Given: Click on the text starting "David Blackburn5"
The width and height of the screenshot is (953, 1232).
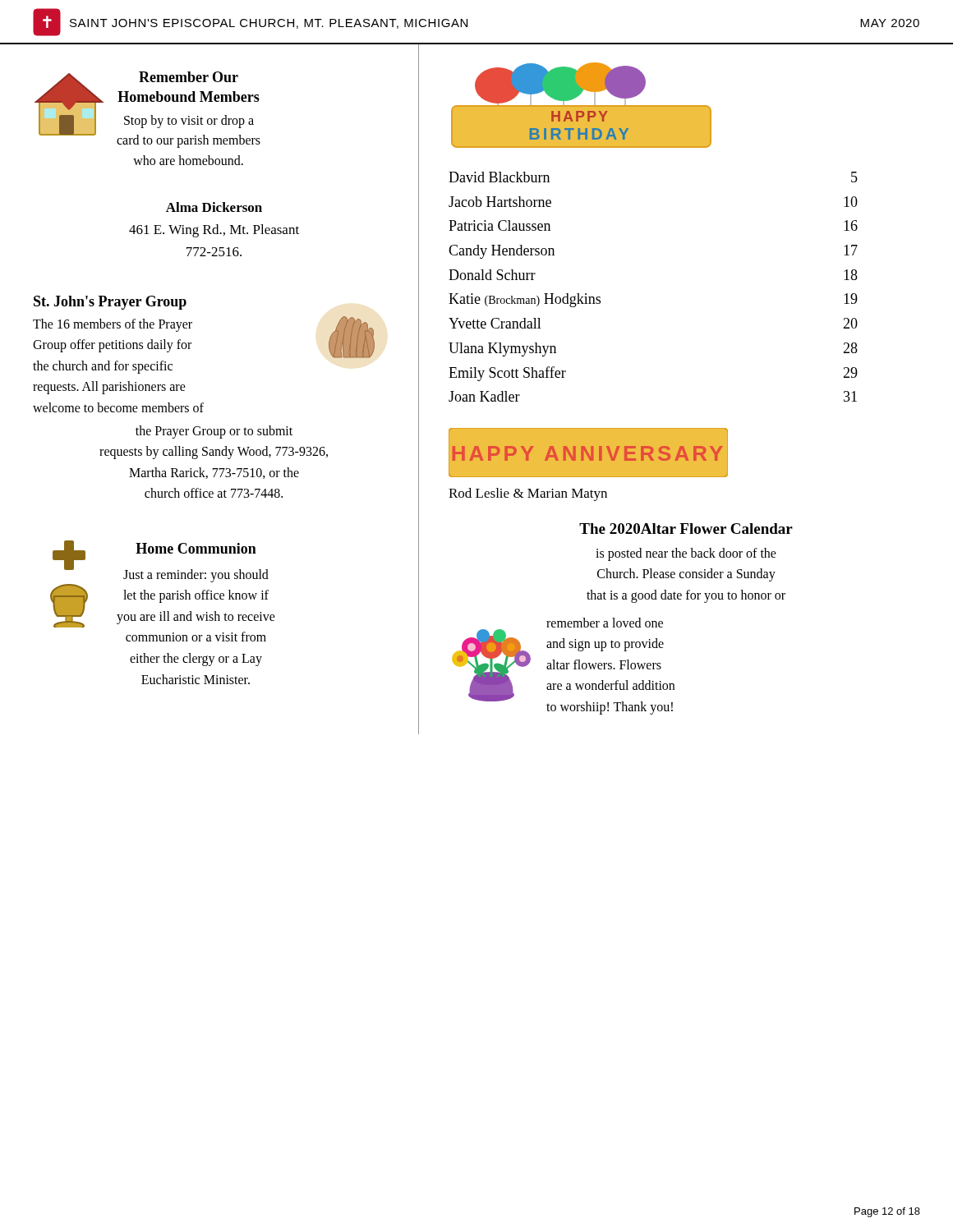Looking at the screenshot, I should click(500, 177).
